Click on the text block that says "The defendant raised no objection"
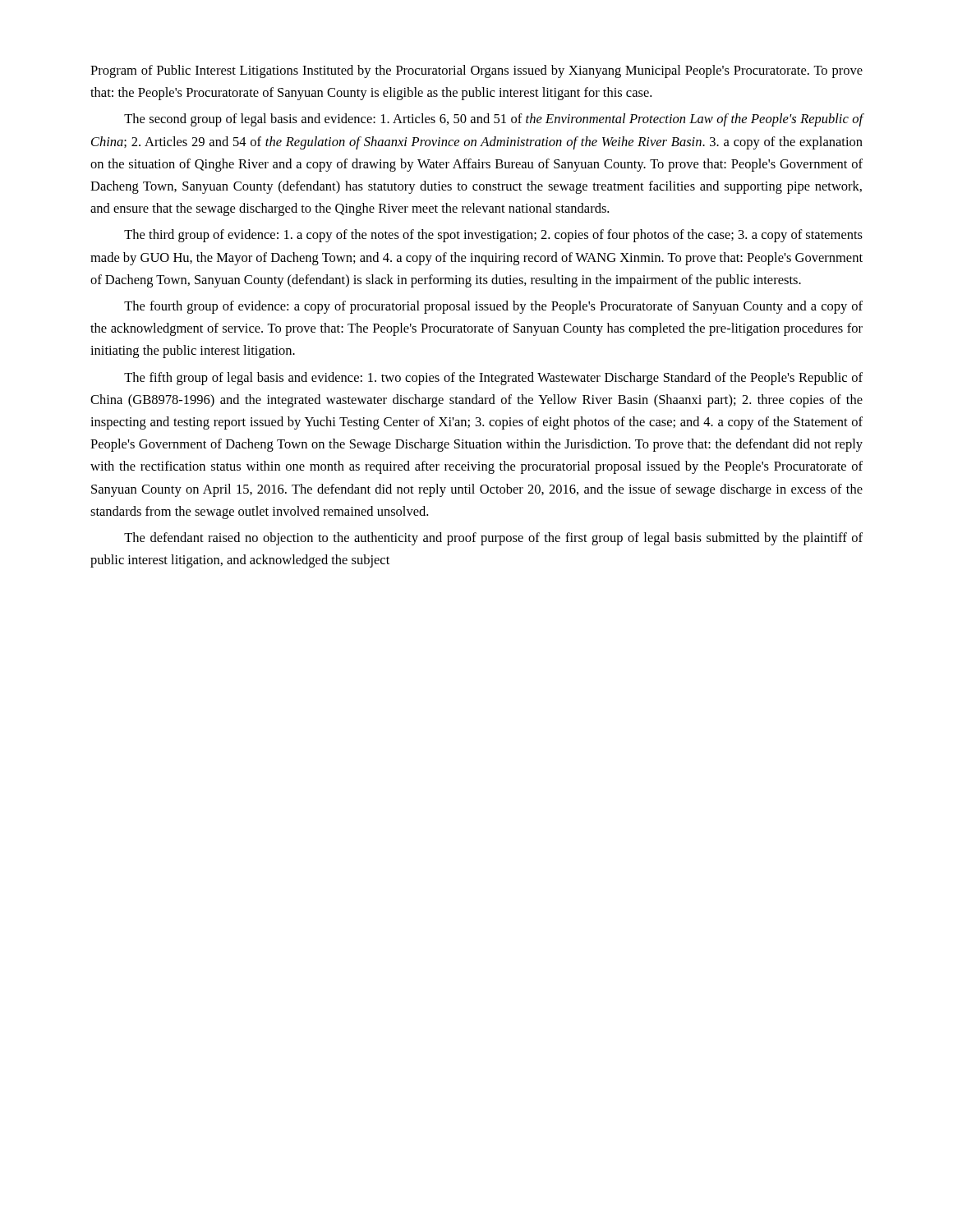 click(x=476, y=549)
